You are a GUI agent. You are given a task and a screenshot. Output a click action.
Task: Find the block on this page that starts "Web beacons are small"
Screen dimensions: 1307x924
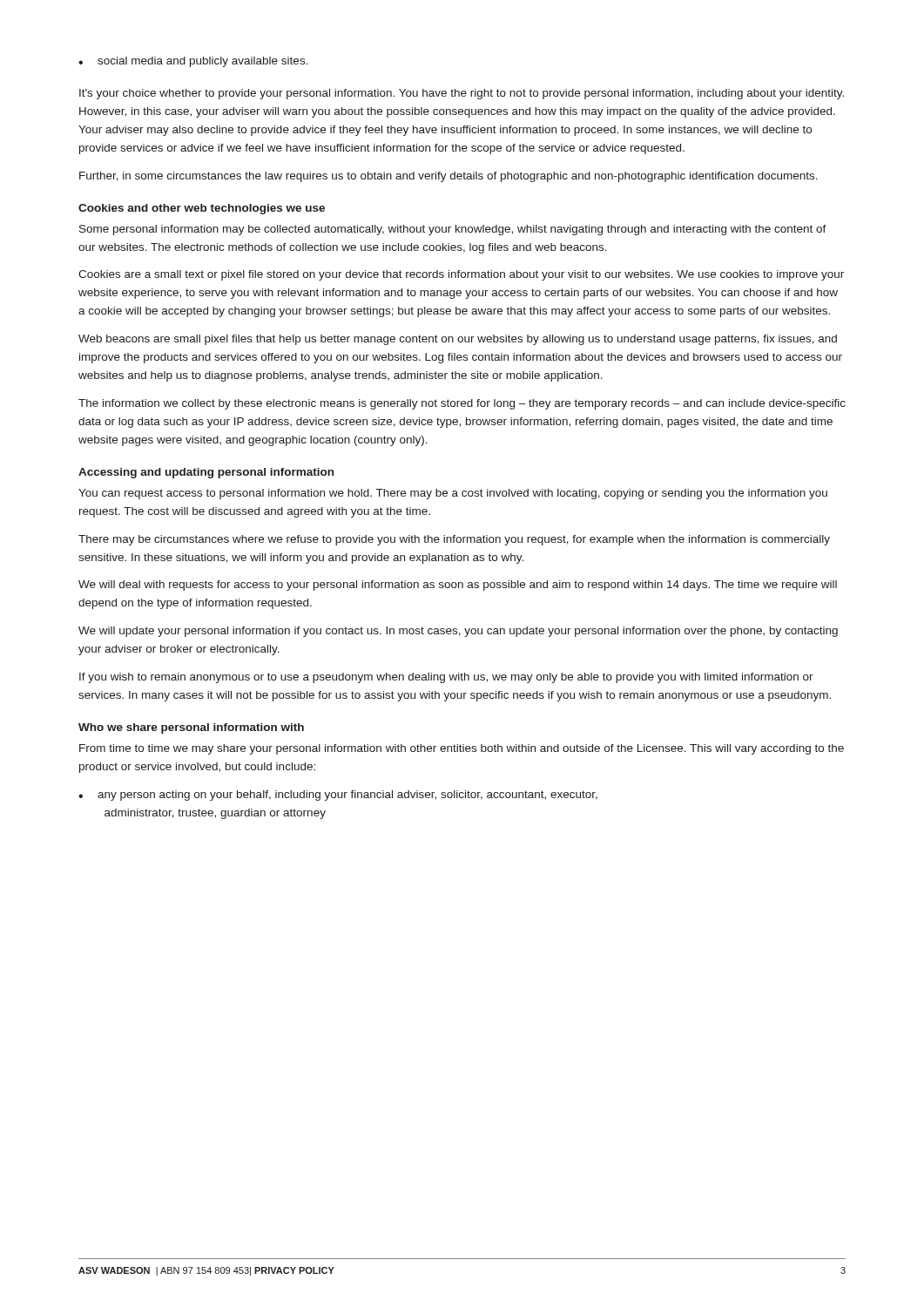pos(462,358)
